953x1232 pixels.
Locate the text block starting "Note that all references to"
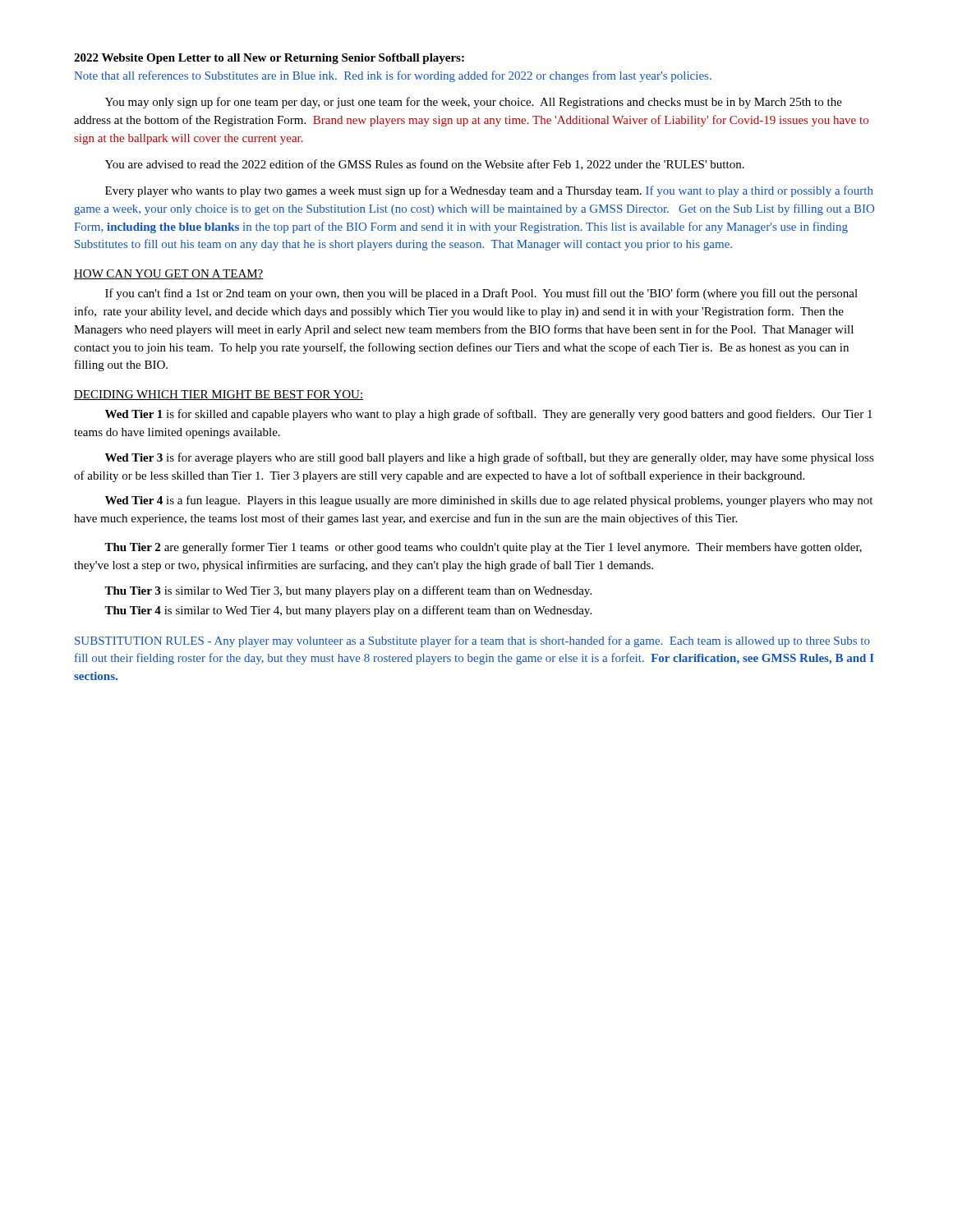click(393, 75)
